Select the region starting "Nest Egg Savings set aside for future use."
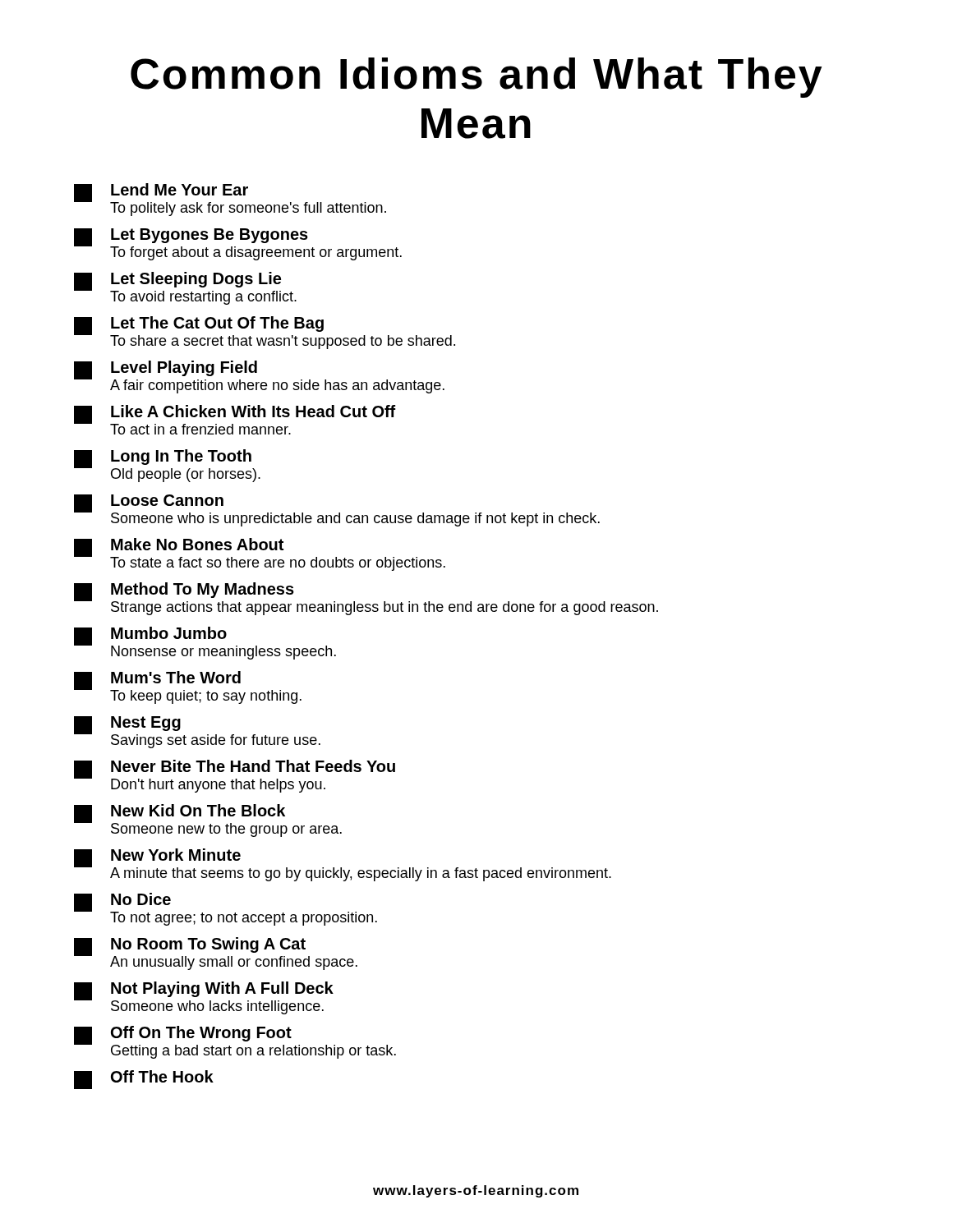Image resolution: width=953 pixels, height=1232 pixels. point(198,731)
